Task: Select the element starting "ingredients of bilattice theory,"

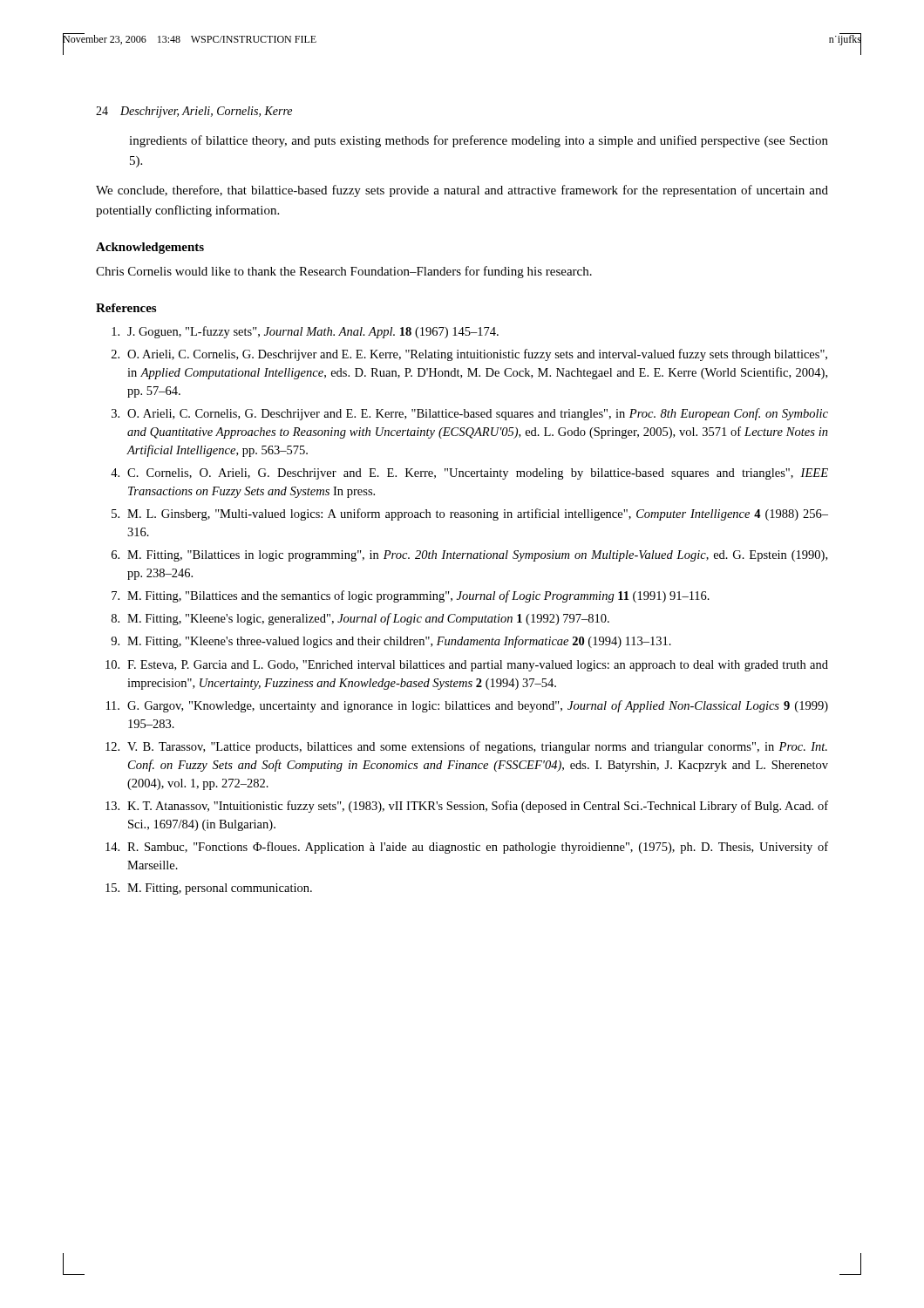Action: click(x=479, y=151)
